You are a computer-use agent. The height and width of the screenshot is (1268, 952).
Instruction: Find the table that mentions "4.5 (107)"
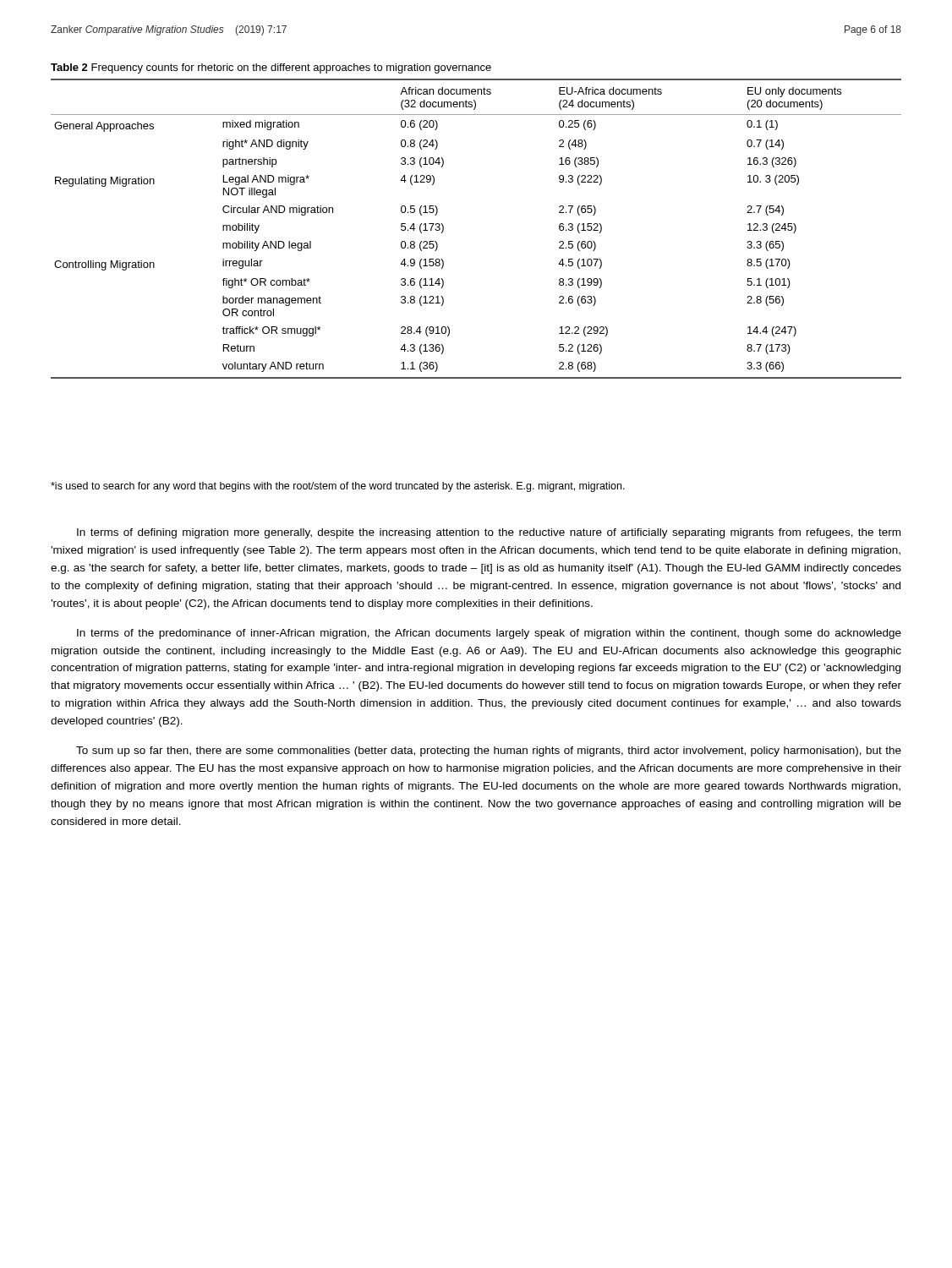(x=476, y=229)
